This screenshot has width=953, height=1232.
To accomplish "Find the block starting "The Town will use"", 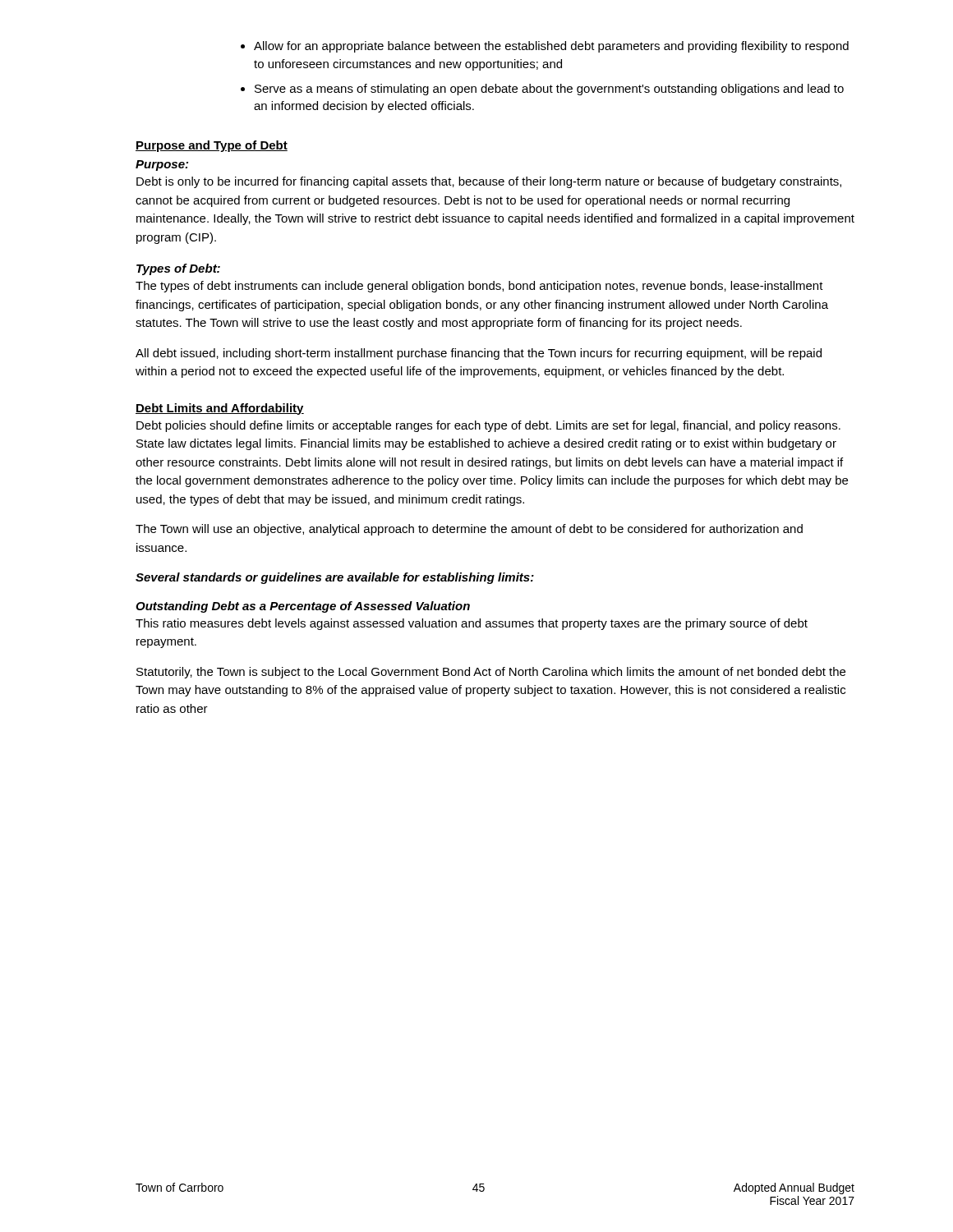I will click(469, 538).
